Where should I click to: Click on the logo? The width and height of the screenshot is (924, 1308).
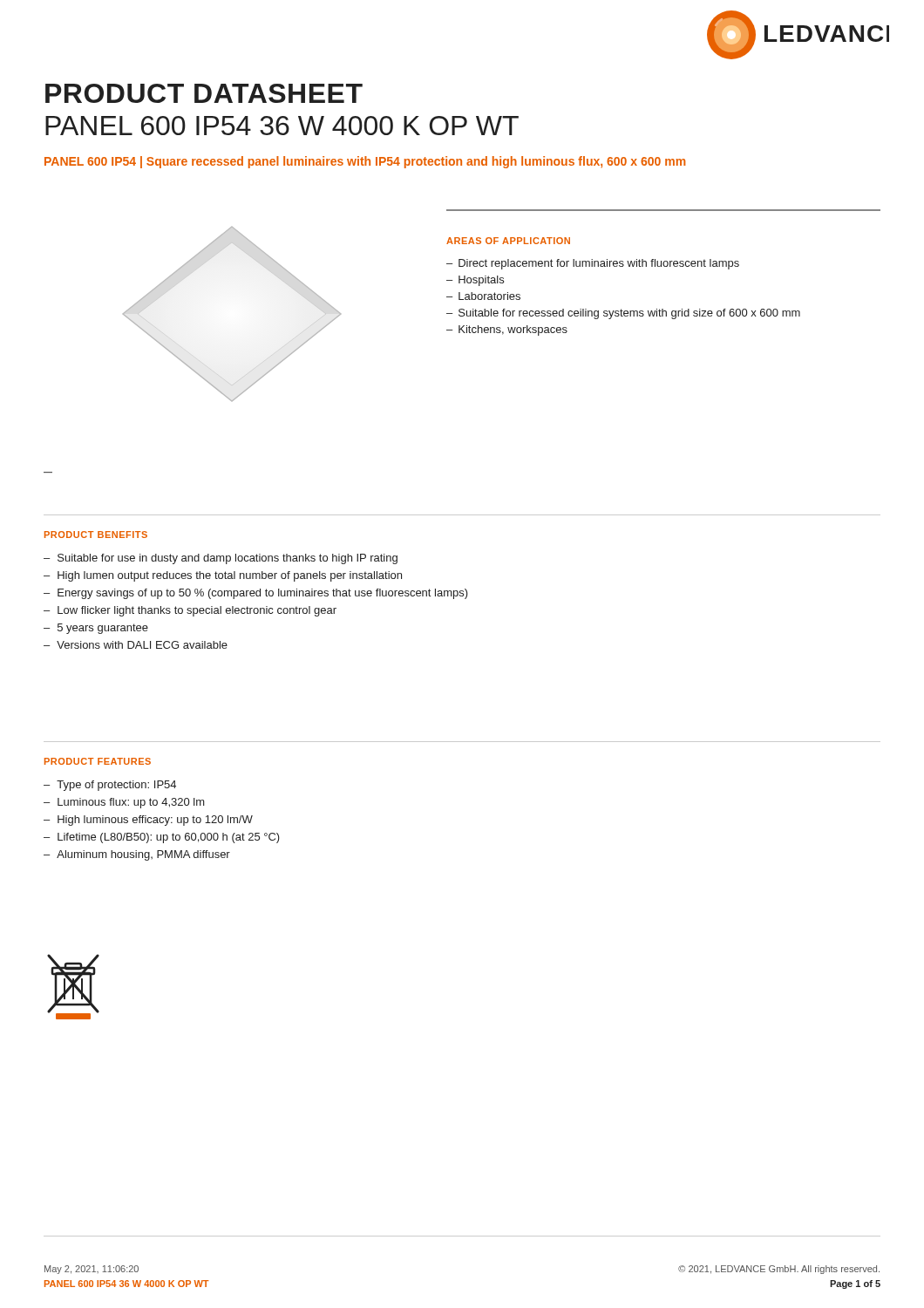pyautogui.click(x=462, y=35)
